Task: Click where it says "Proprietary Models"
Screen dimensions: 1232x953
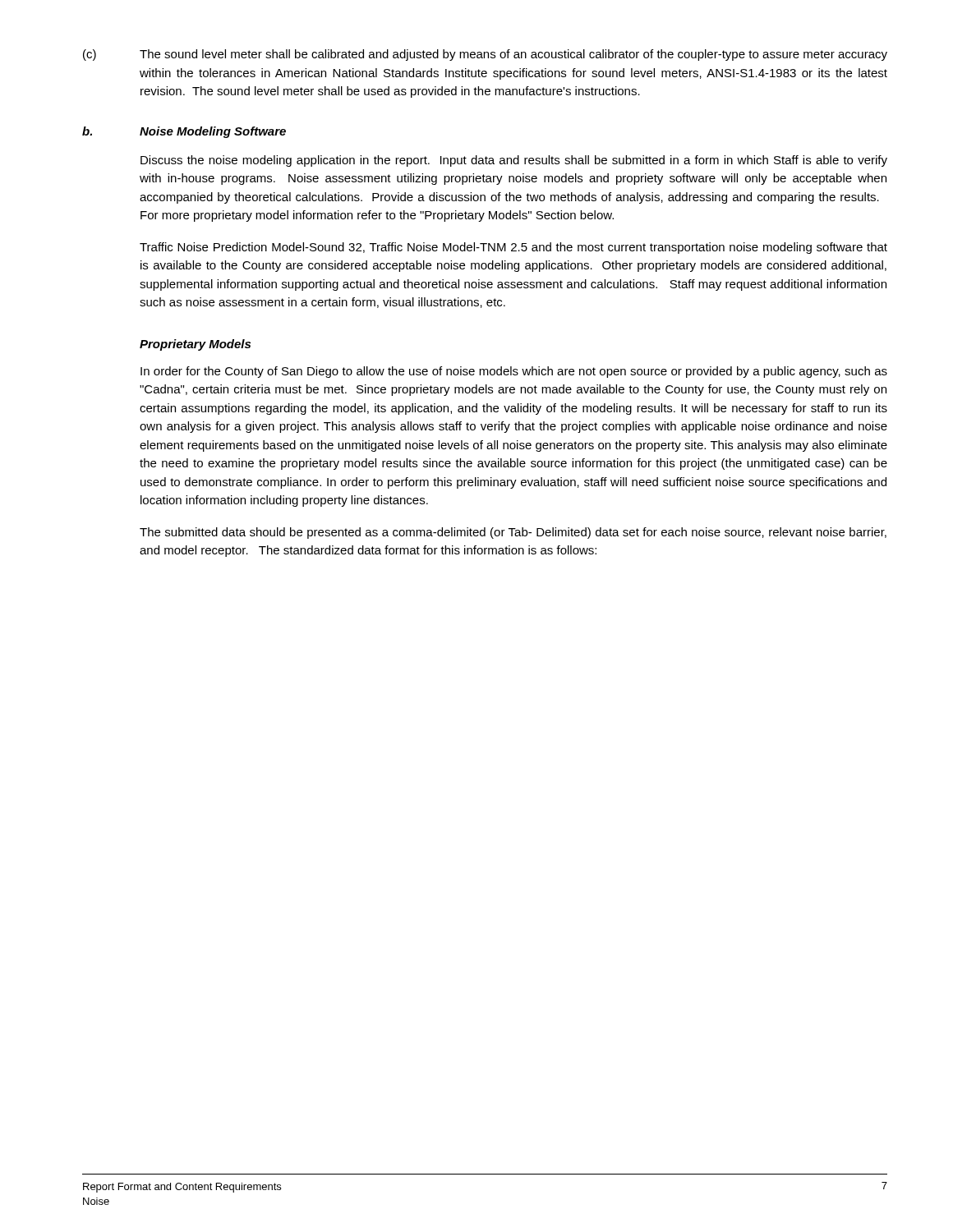Action: click(196, 343)
